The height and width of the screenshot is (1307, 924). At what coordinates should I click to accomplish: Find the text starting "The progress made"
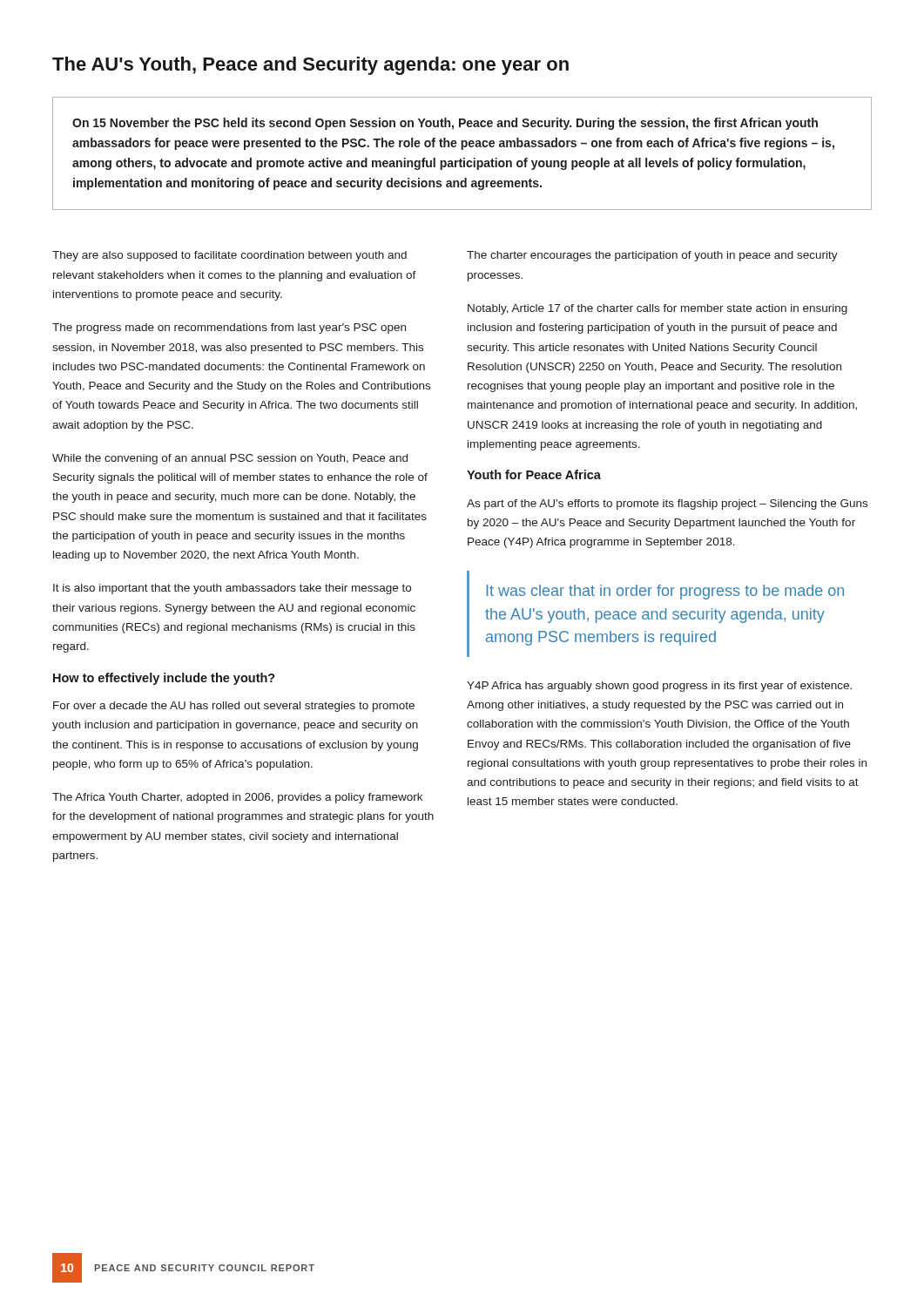244,376
